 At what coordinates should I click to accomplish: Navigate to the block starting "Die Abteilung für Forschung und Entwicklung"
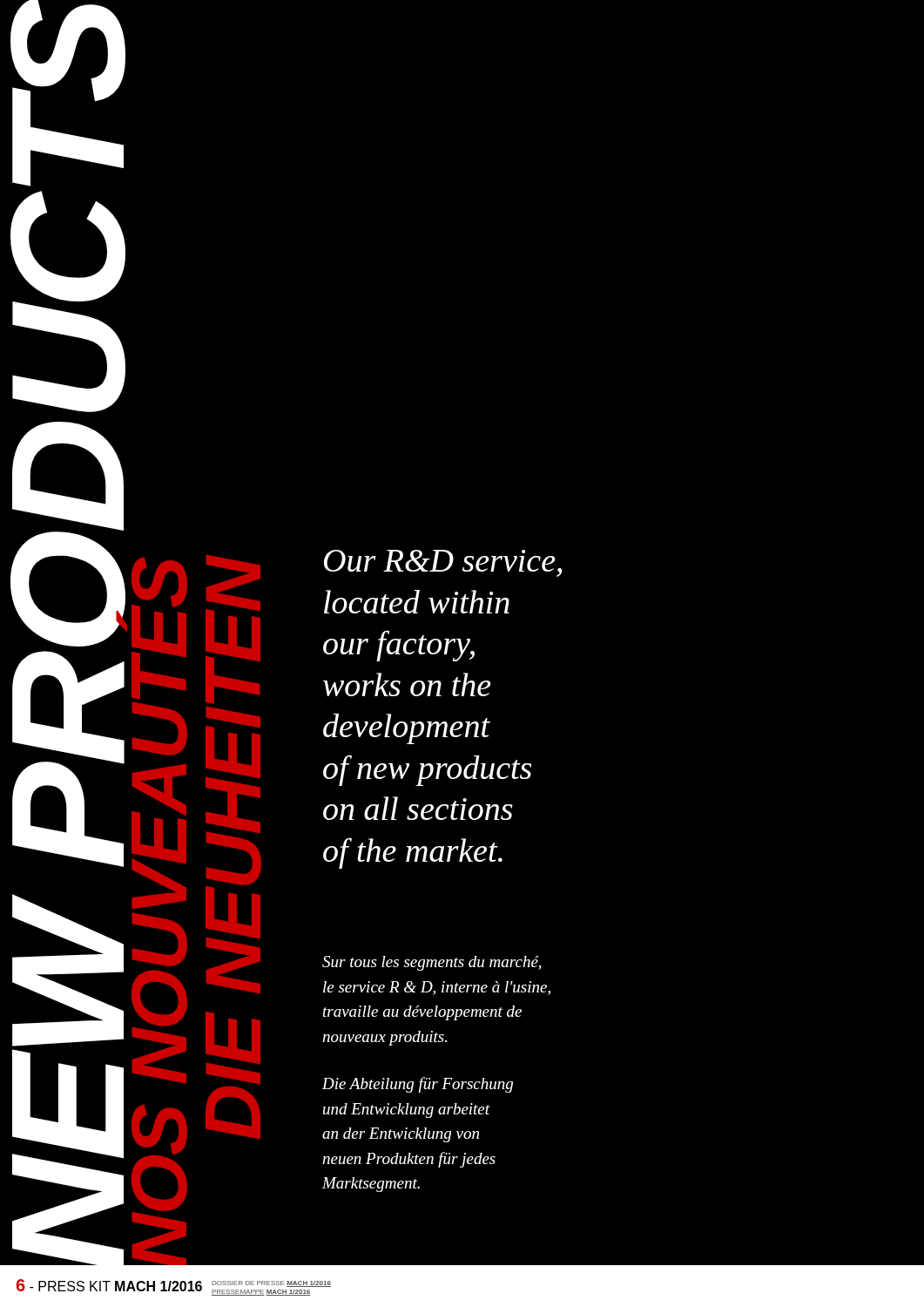click(x=418, y=1085)
